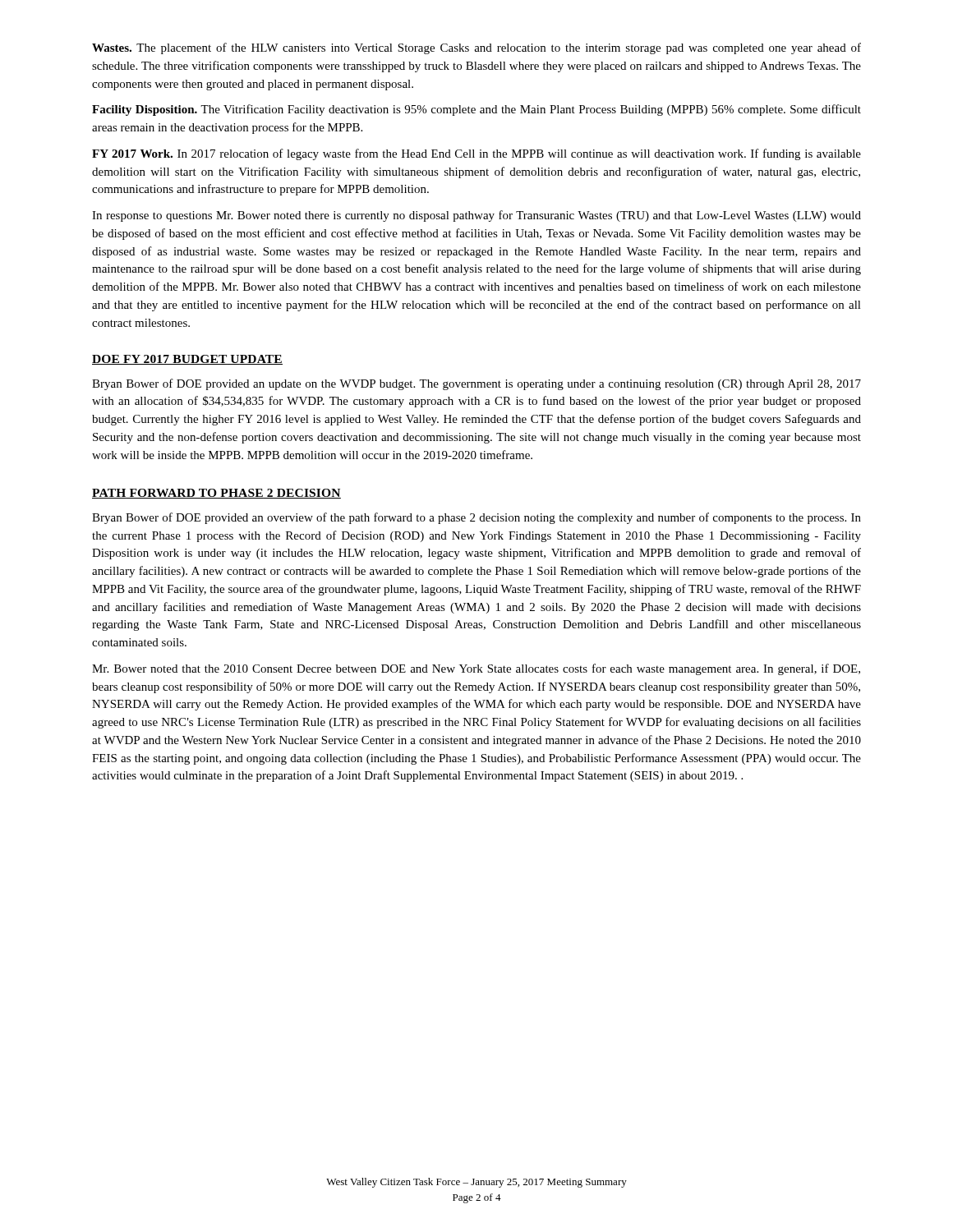
Task: Find the text block that says "Facility Disposition. The Vitrification"
Action: 476,118
